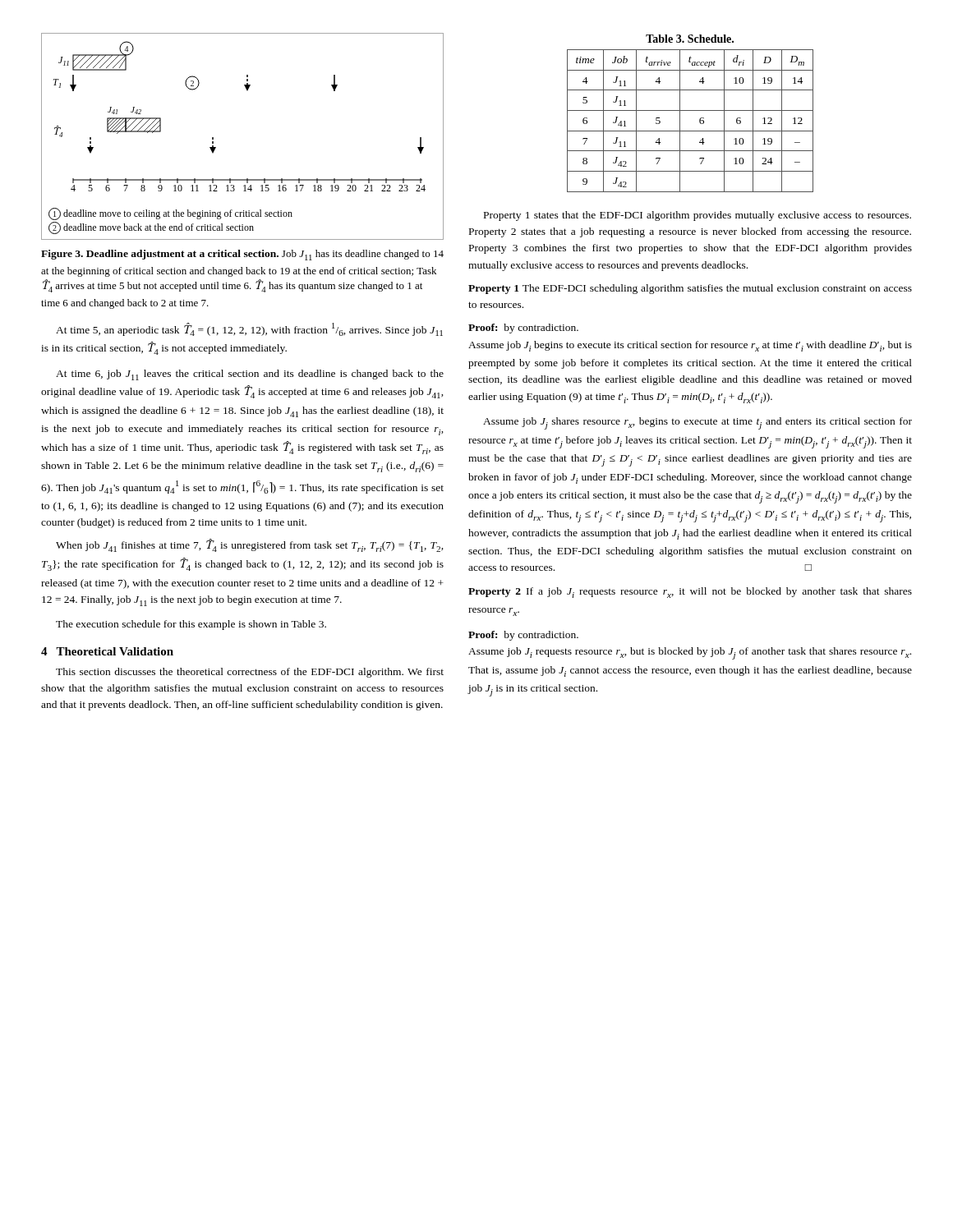The image size is (953, 1232).
Task: Locate a engineering diagram
Action: (x=242, y=136)
